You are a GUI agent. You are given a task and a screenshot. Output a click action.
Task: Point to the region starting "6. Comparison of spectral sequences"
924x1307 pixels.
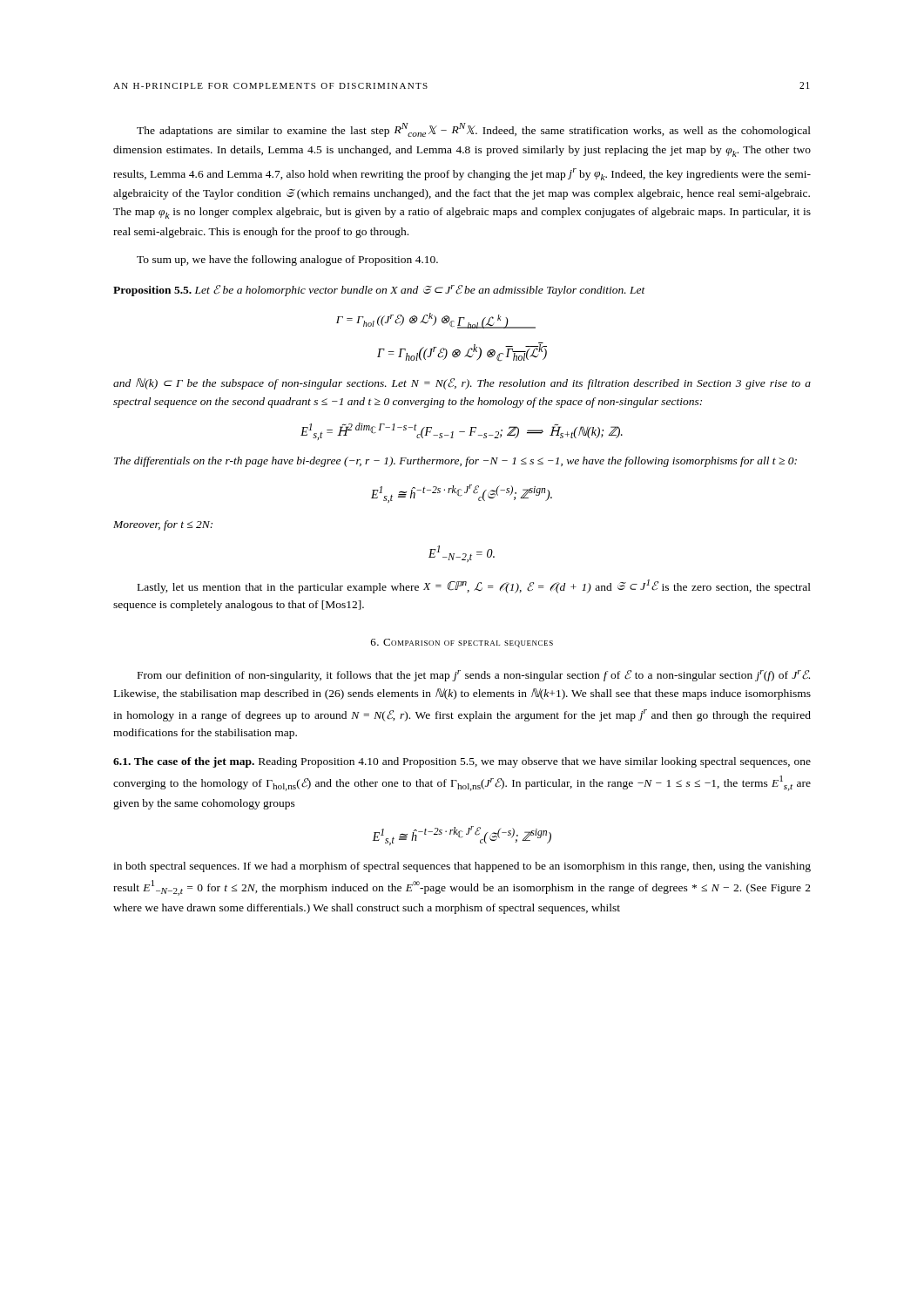pyautogui.click(x=462, y=642)
